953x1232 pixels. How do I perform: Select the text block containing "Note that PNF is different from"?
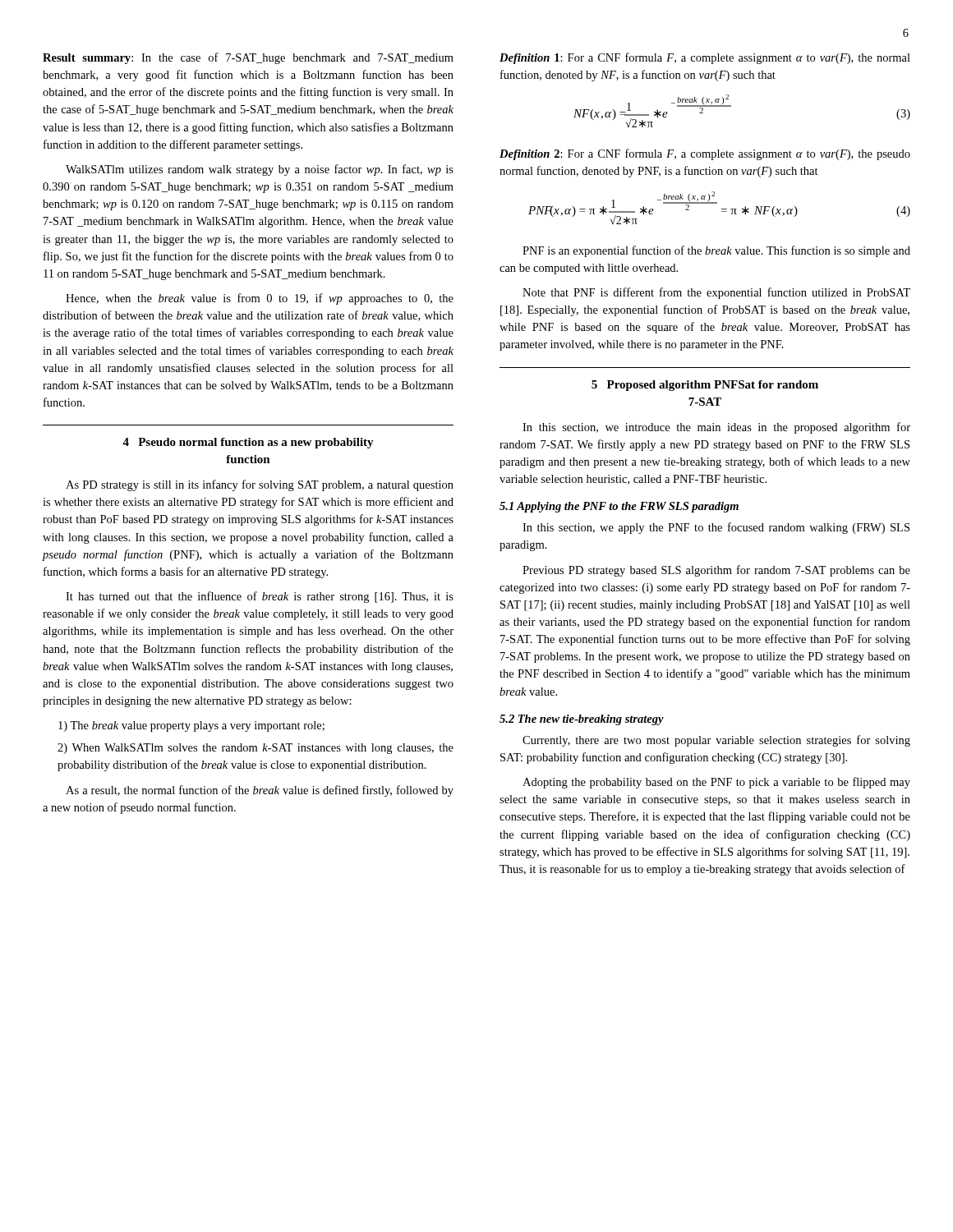pos(705,319)
